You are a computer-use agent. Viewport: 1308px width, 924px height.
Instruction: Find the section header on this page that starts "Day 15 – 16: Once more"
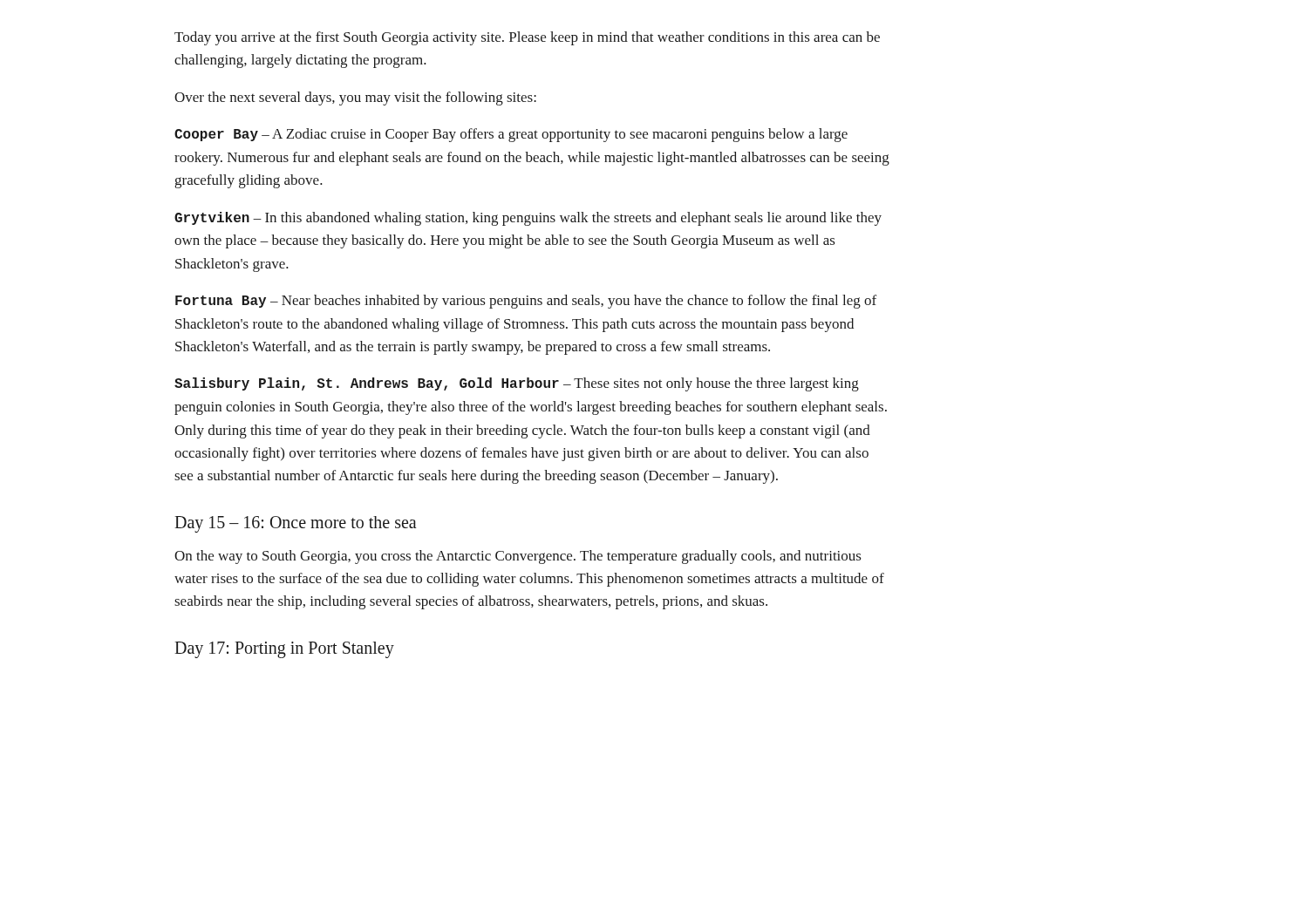tap(295, 522)
